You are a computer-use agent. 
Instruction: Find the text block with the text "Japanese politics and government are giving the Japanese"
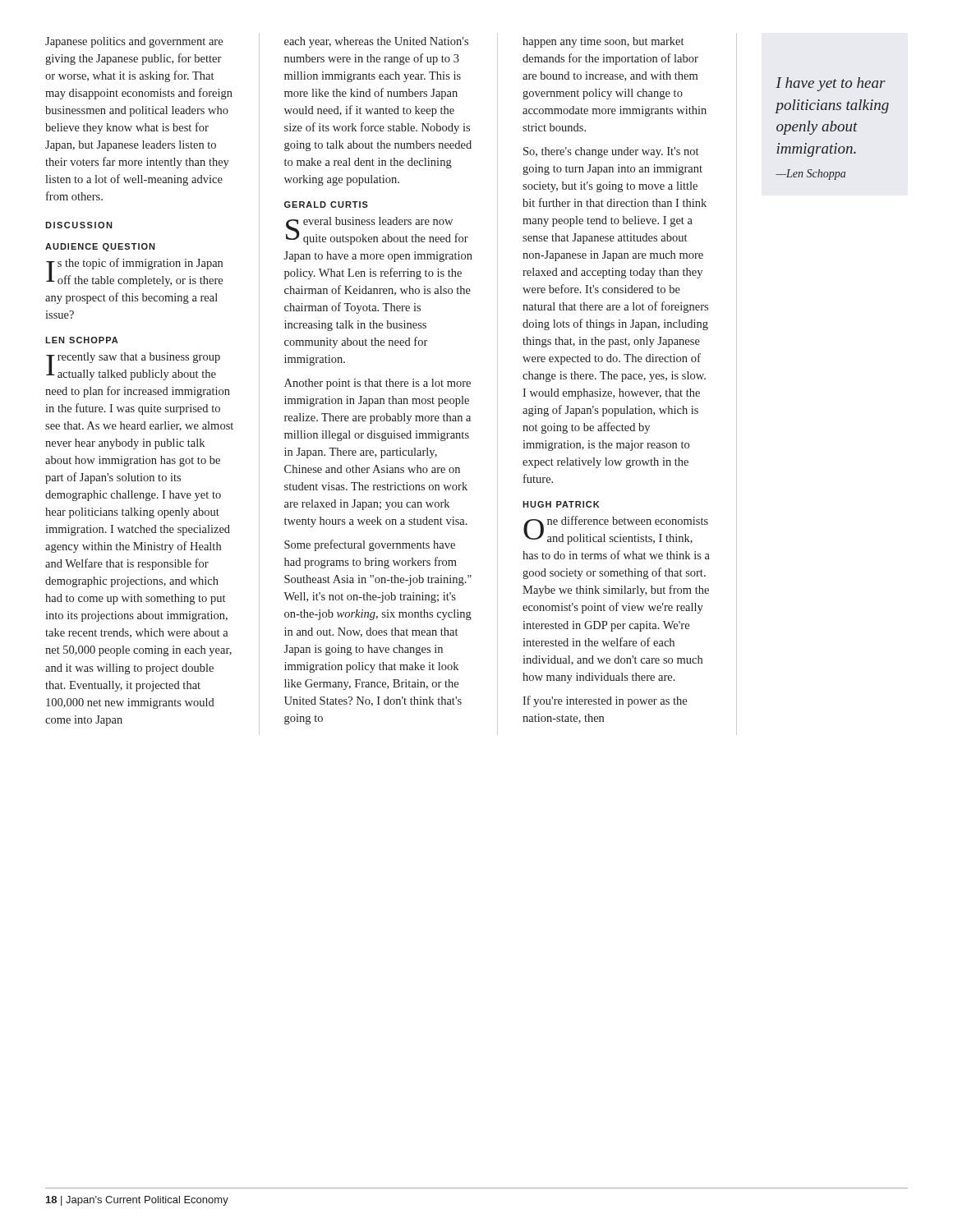click(x=139, y=119)
